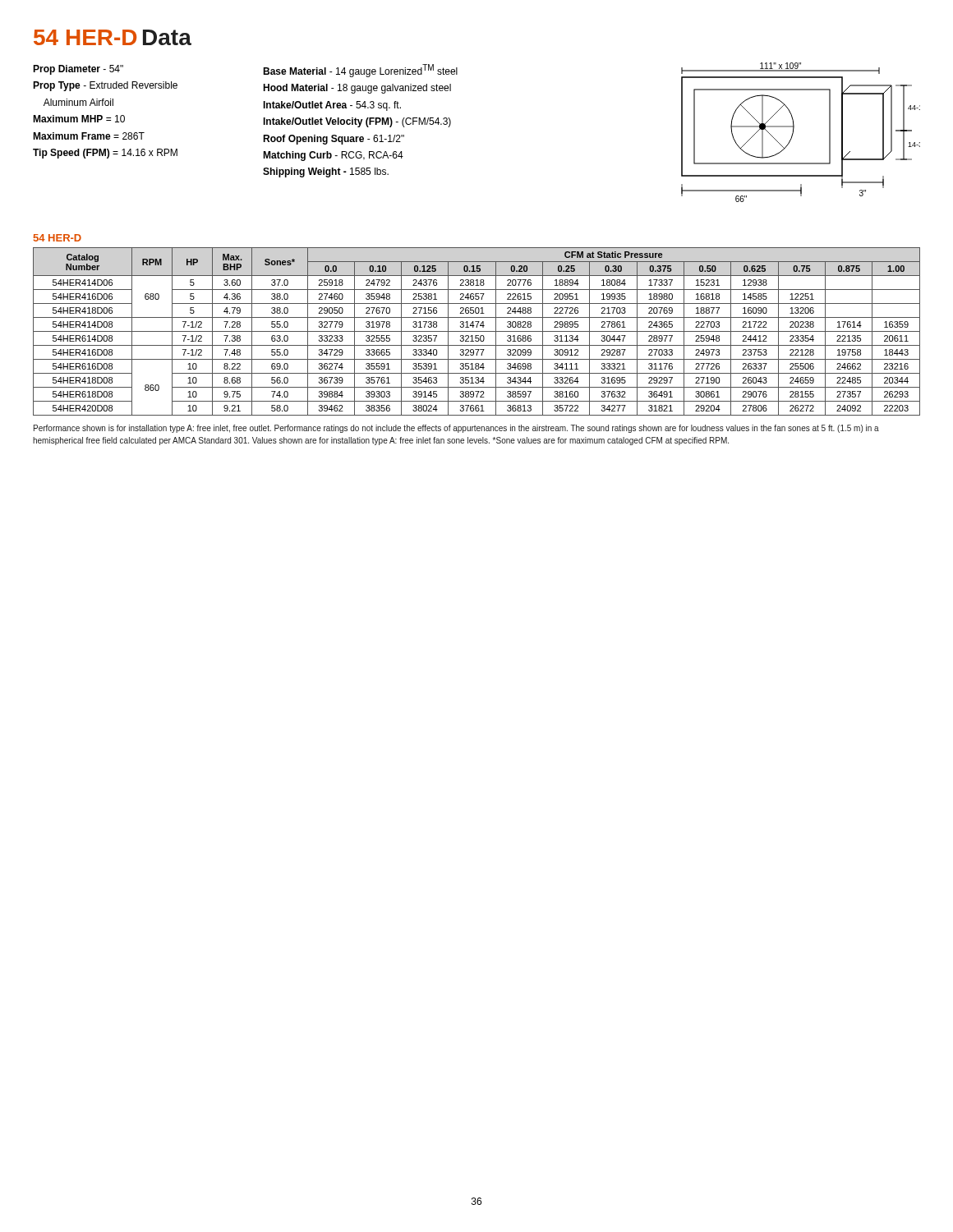This screenshot has width=953, height=1232.
Task: Where is the passage that starts "Base Material - 14 gauge"?
Action: pos(360,120)
